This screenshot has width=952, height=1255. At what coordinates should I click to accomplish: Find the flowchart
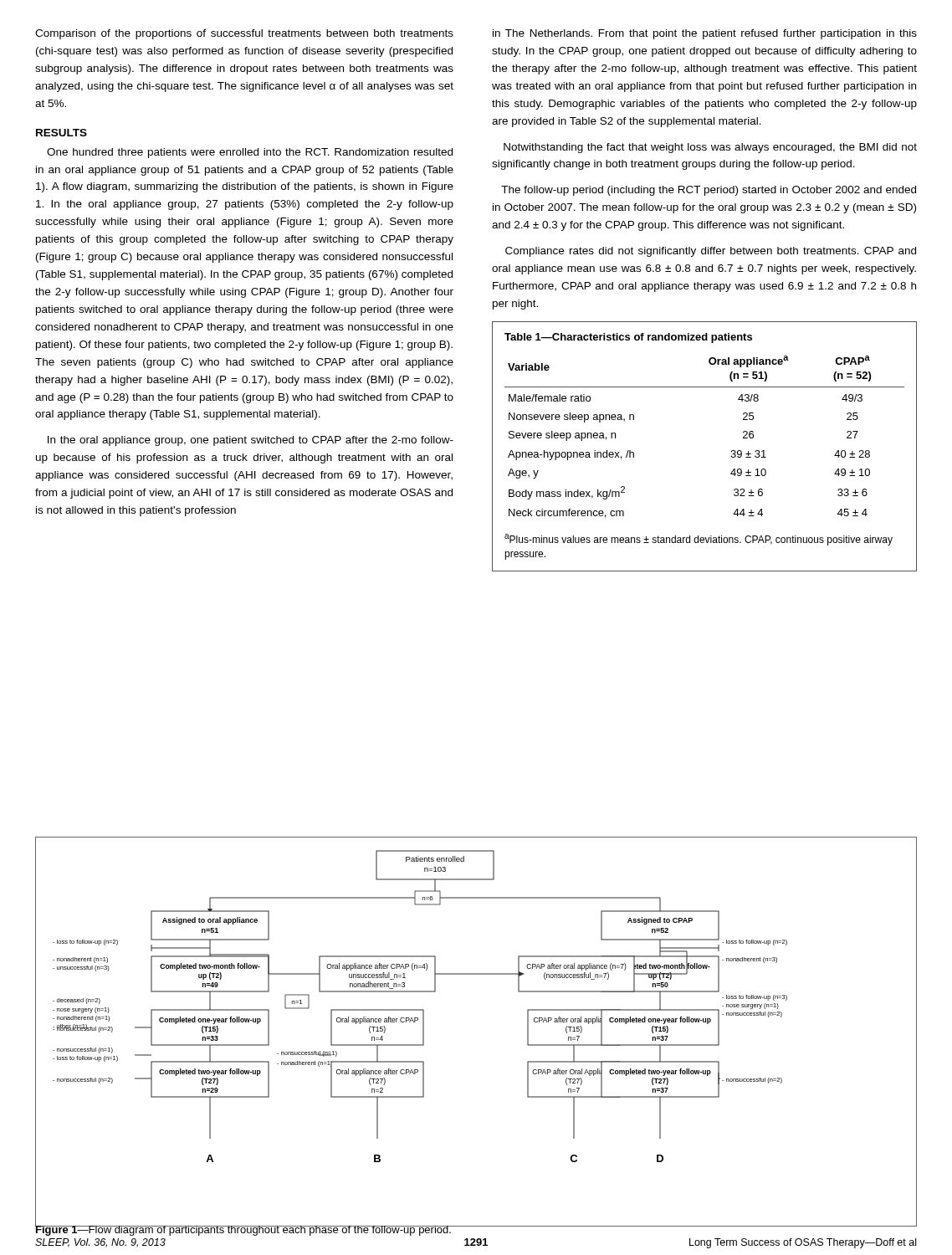click(x=476, y=1032)
